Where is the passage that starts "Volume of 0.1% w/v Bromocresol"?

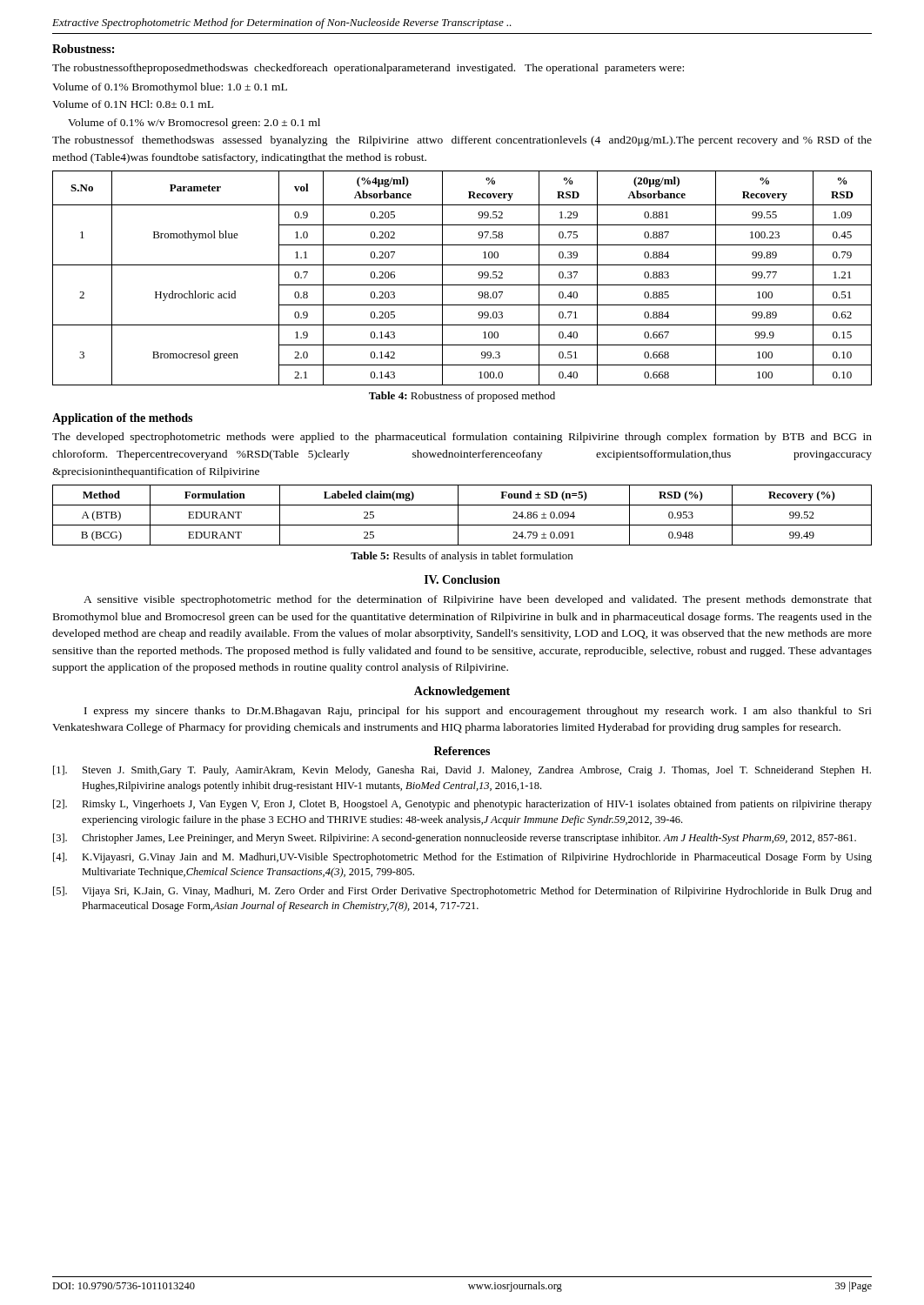194,122
